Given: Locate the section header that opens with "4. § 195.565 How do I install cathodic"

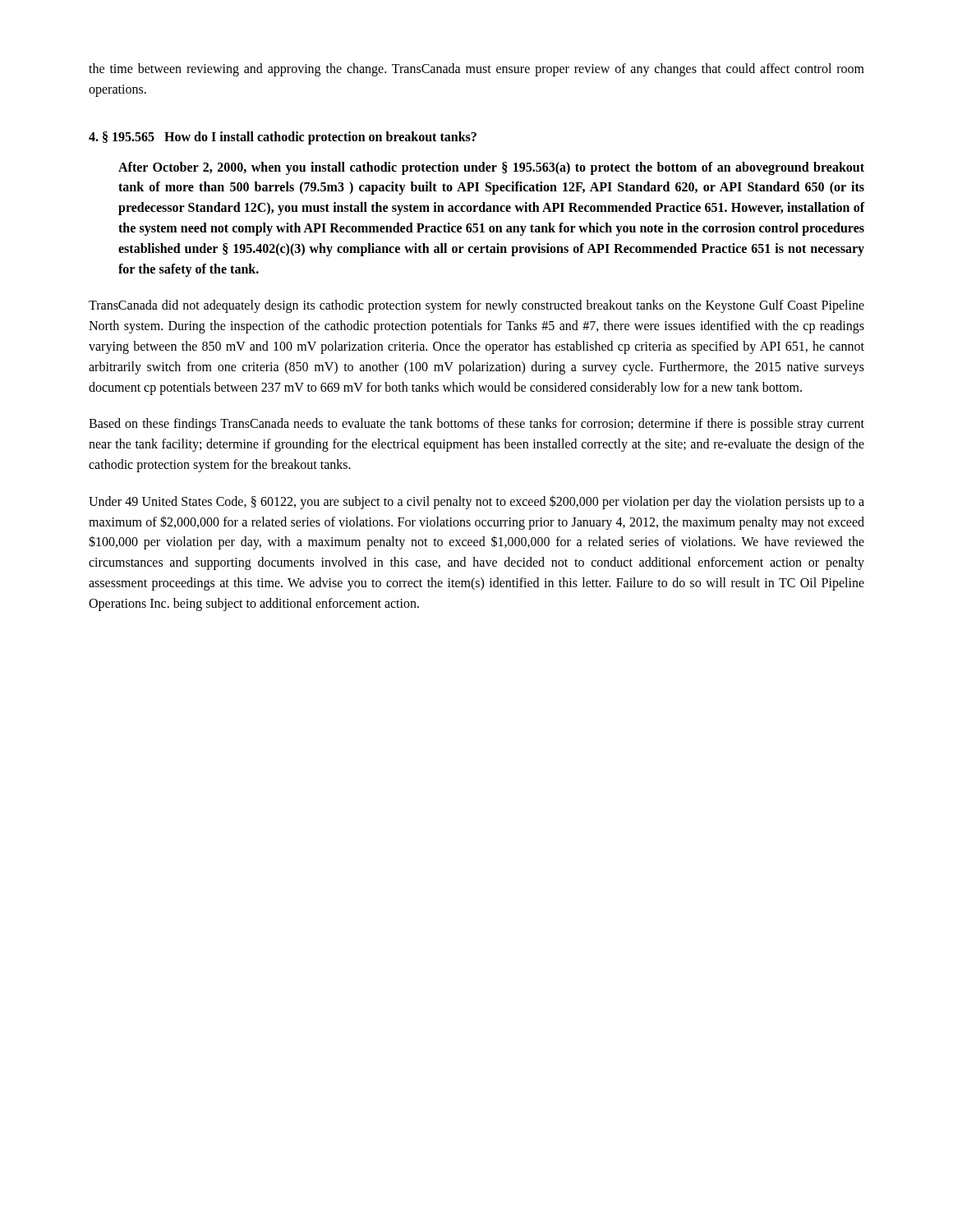Looking at the screenshot, I should tap(476, 205).
